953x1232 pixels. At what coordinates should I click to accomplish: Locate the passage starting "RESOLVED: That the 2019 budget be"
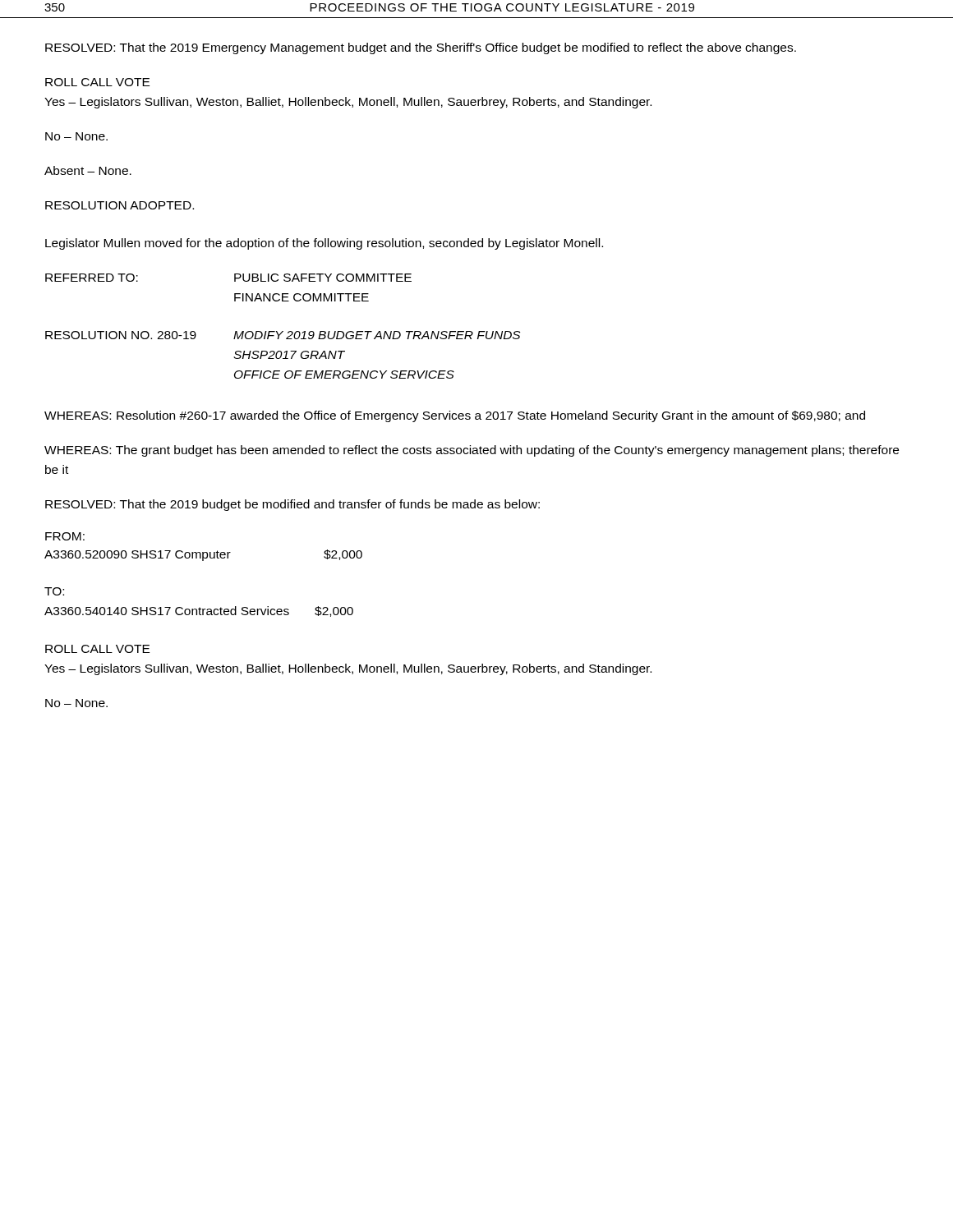point(293,504)
